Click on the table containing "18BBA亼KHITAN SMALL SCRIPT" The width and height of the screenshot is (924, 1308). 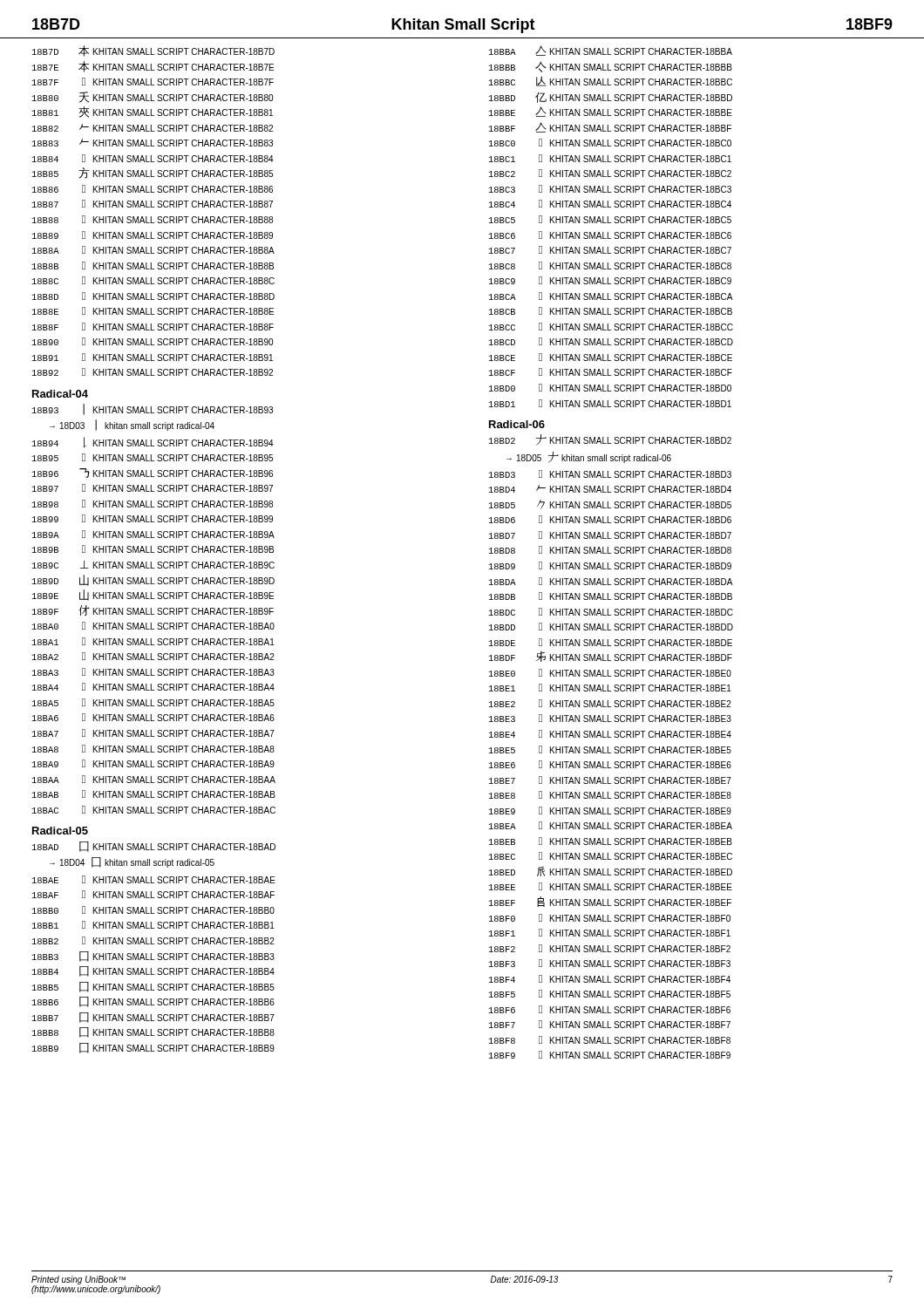(x=706, y=227)
